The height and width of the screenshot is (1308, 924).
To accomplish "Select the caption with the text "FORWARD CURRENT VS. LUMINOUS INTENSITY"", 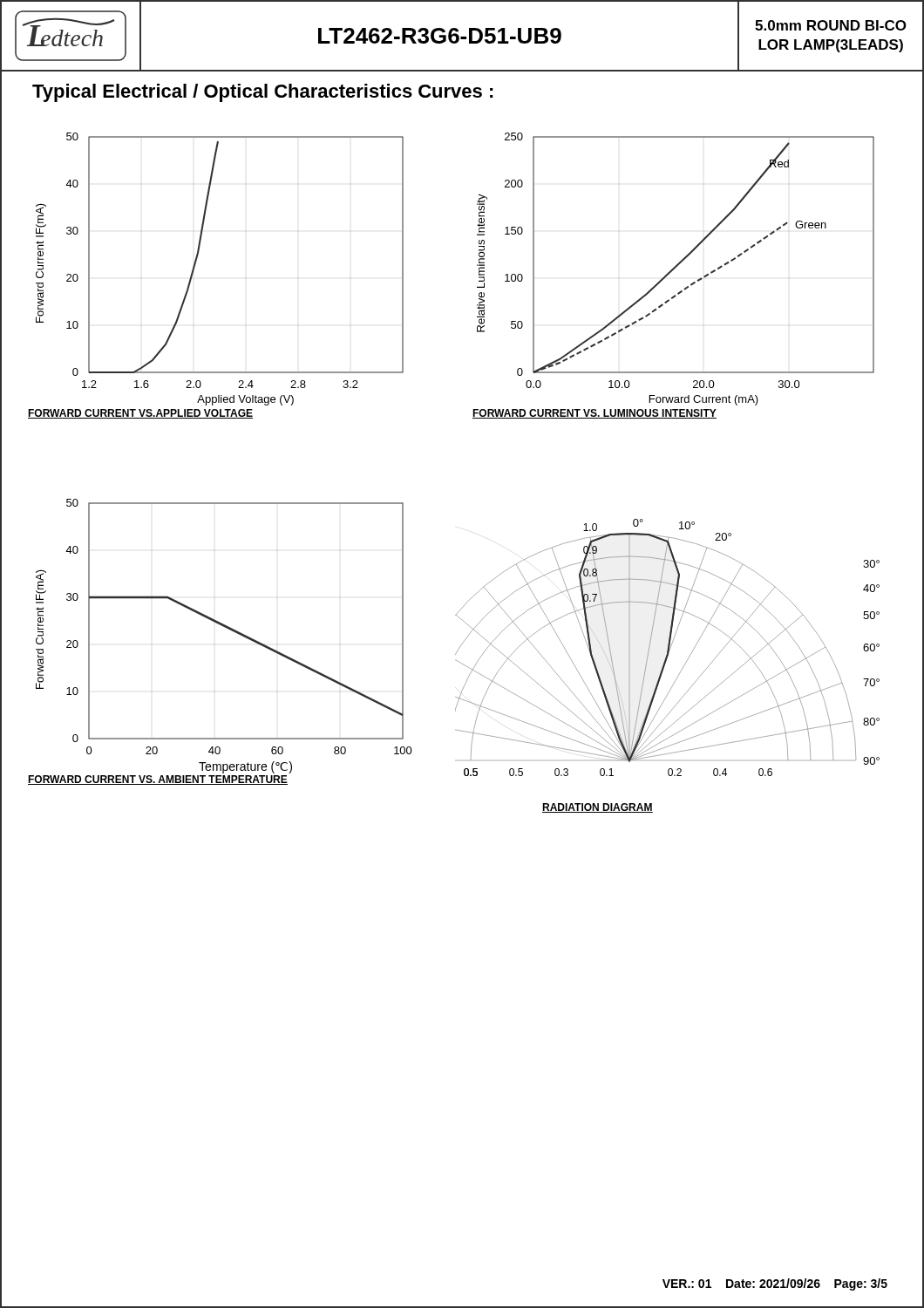I will pos(594,413).
